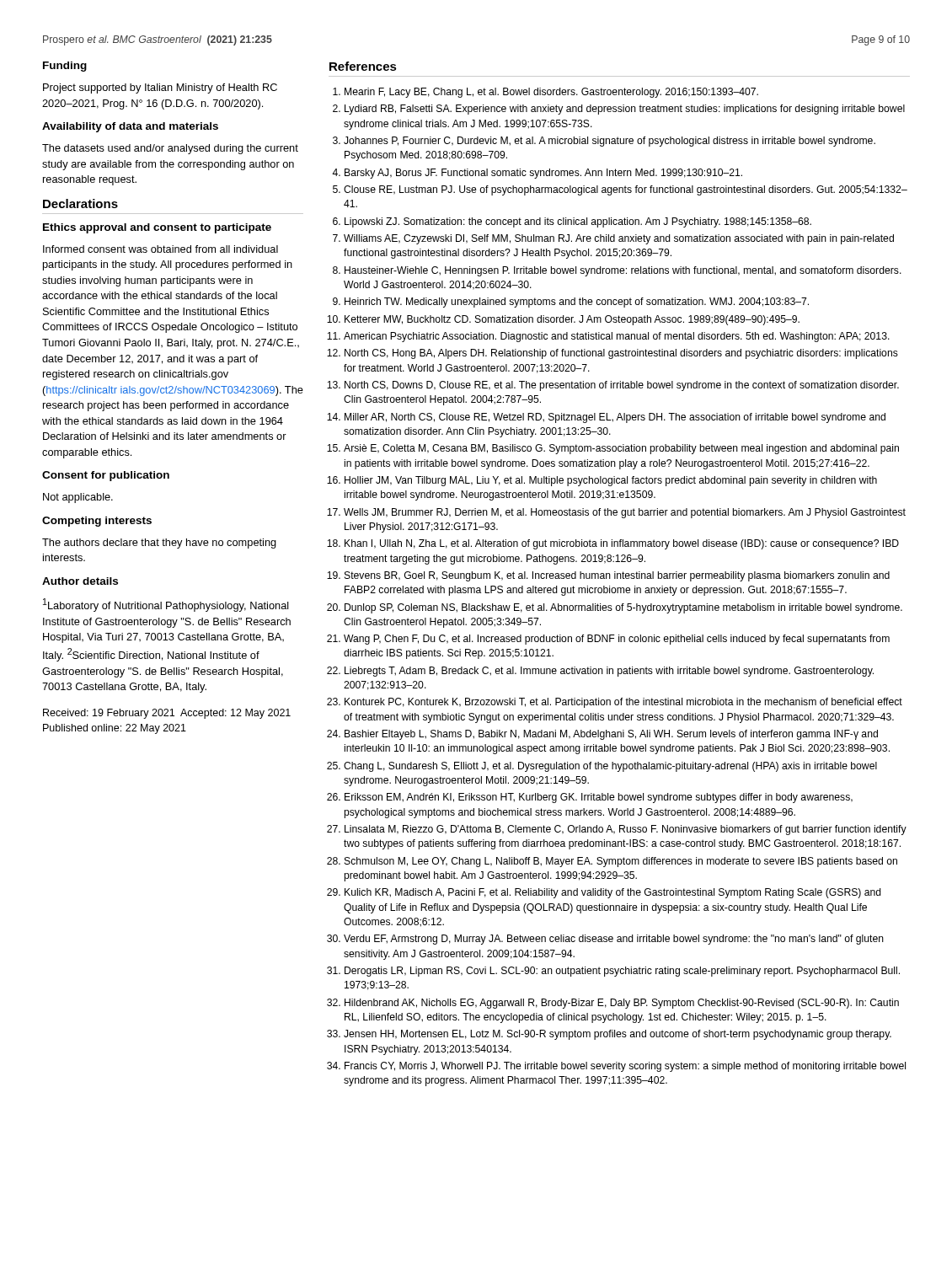Select the region starting "Ketterer MW, Buckholtz"
This screenshot has width=952, height=1264.
572,319
